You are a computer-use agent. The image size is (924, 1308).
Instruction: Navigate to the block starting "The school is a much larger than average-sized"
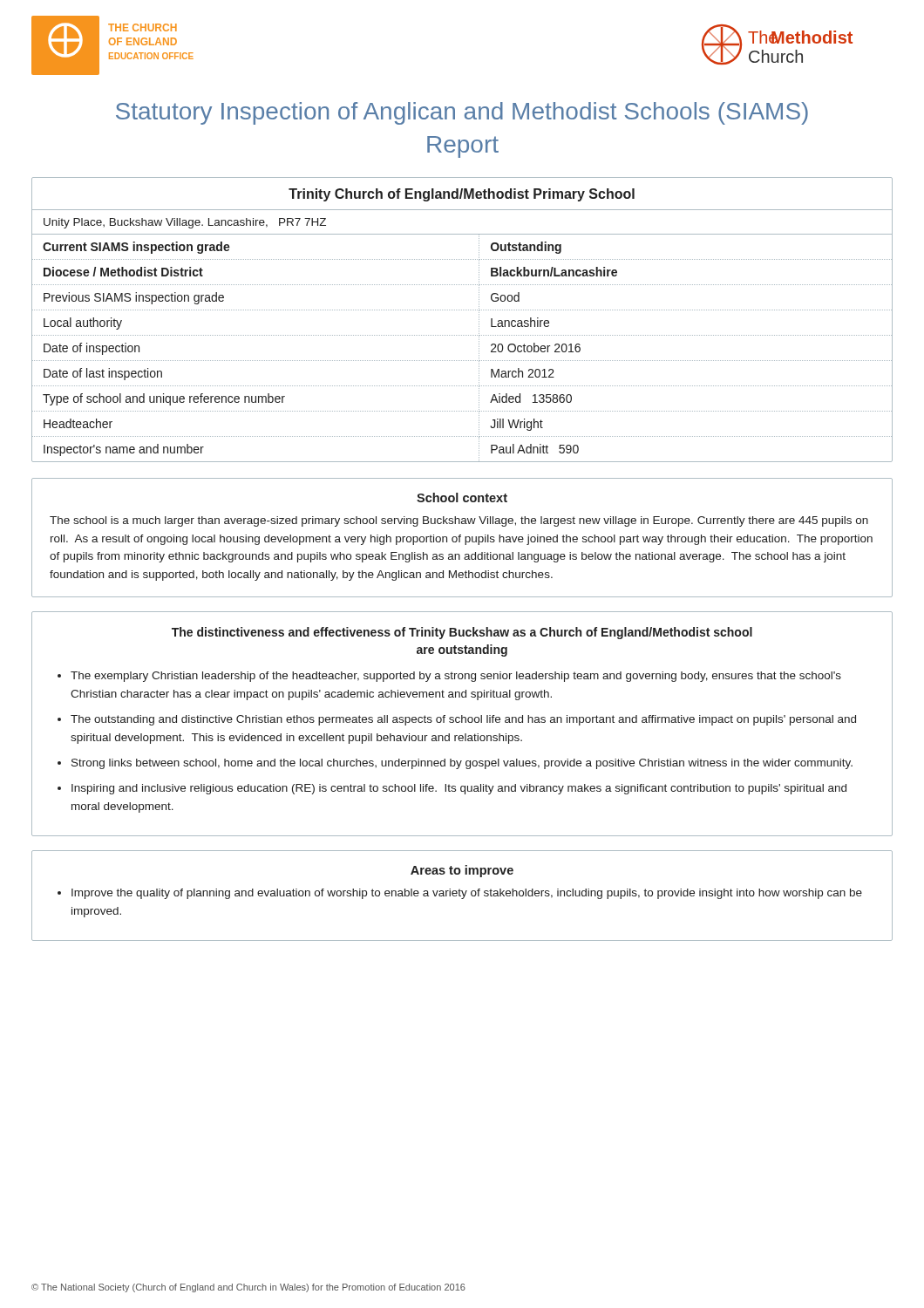click(x=461, y=547)
